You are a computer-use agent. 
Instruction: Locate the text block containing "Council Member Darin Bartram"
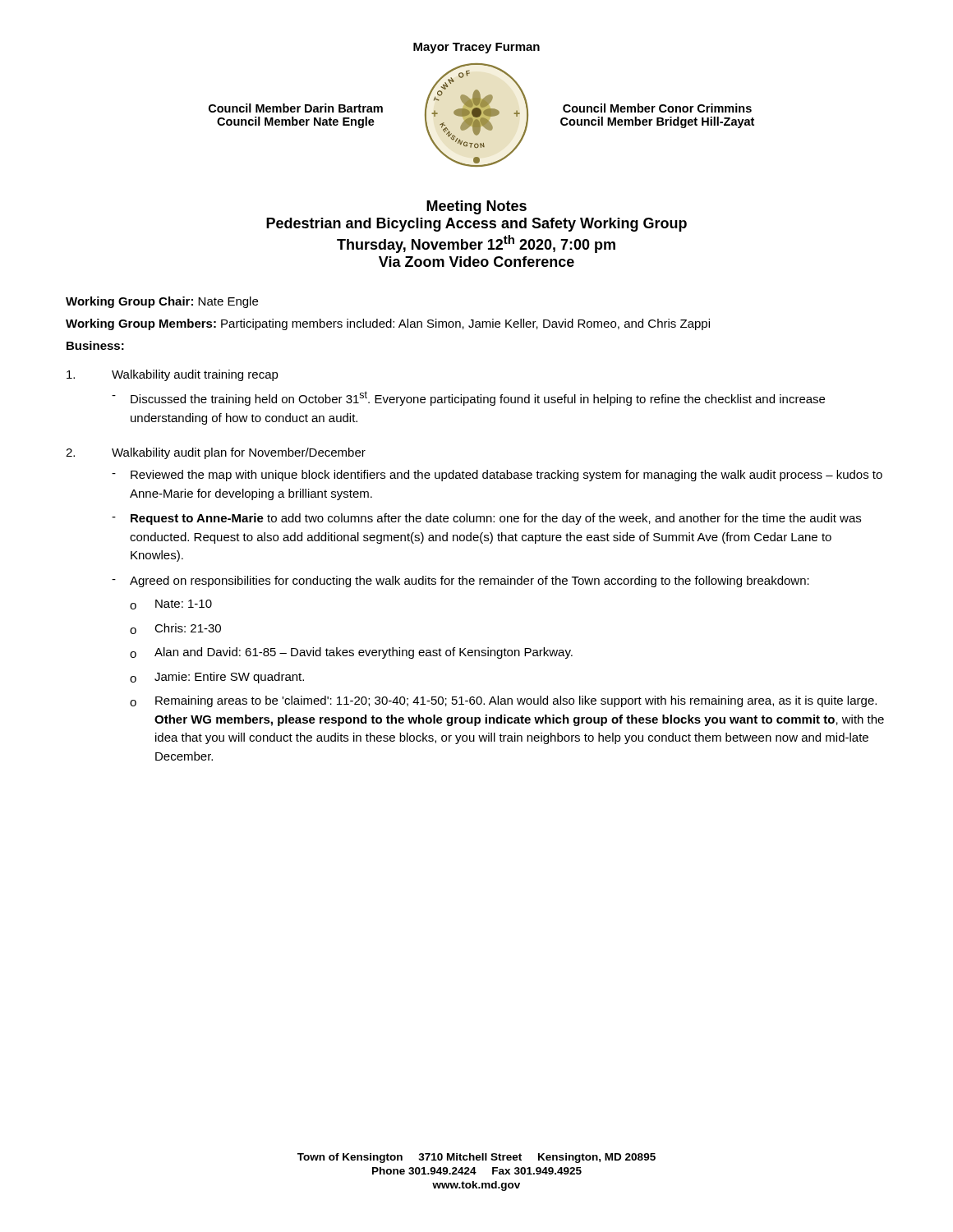[296, 115]
